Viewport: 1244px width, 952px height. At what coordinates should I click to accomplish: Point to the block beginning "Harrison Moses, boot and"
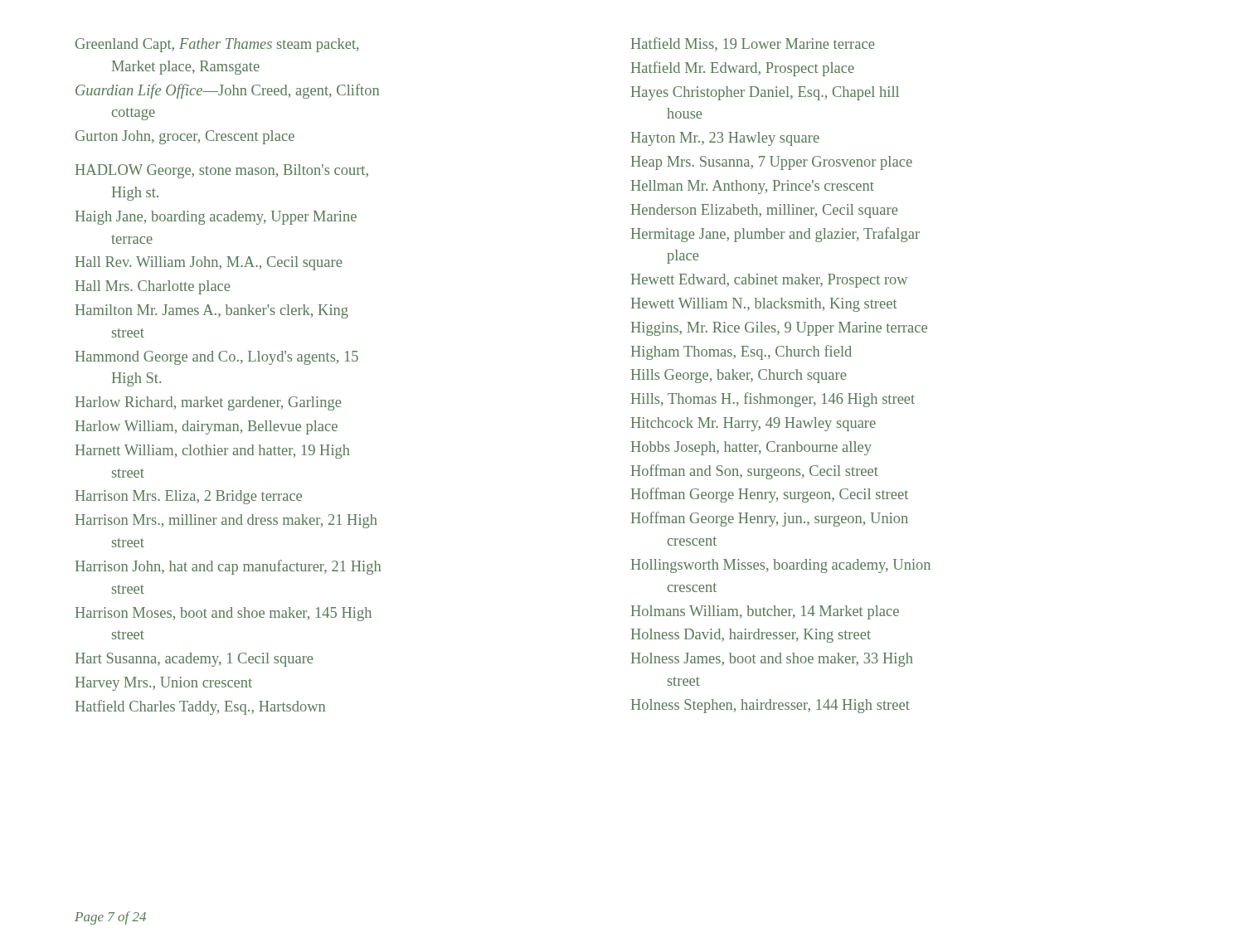point(223,624)
